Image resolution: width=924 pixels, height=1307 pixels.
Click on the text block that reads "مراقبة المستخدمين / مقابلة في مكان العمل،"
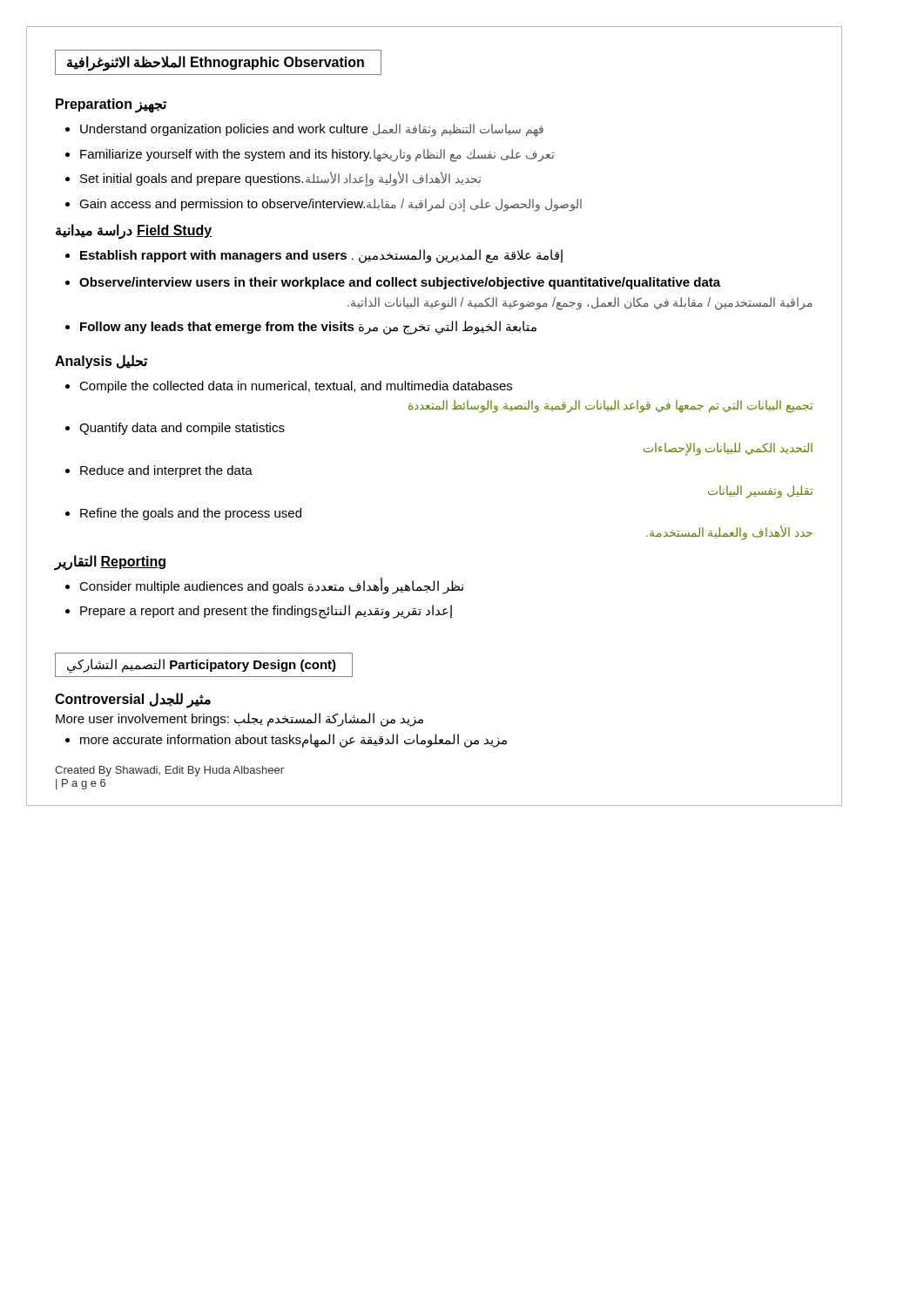click(x=580, y=302)
